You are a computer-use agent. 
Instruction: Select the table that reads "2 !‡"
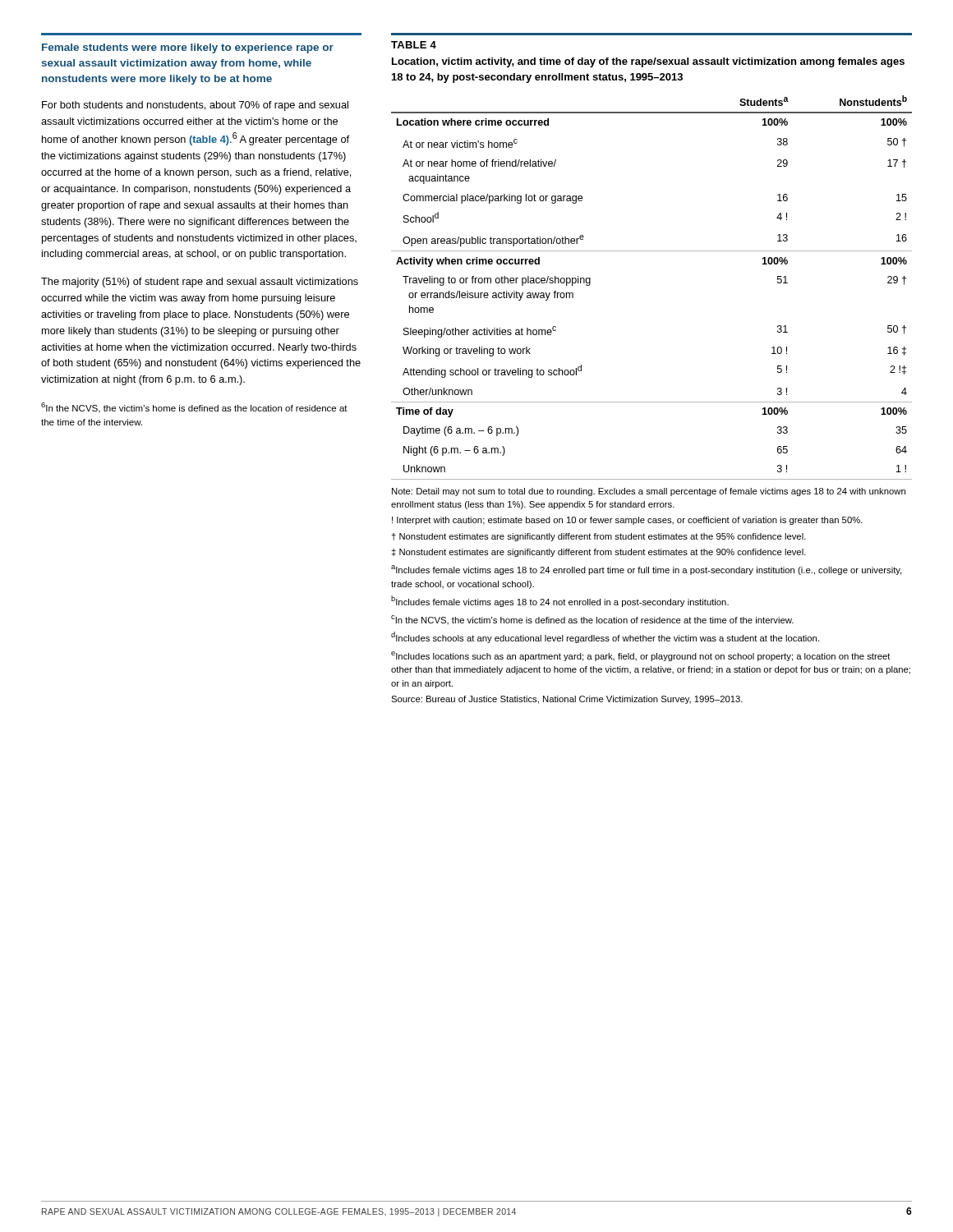[651, 286]
